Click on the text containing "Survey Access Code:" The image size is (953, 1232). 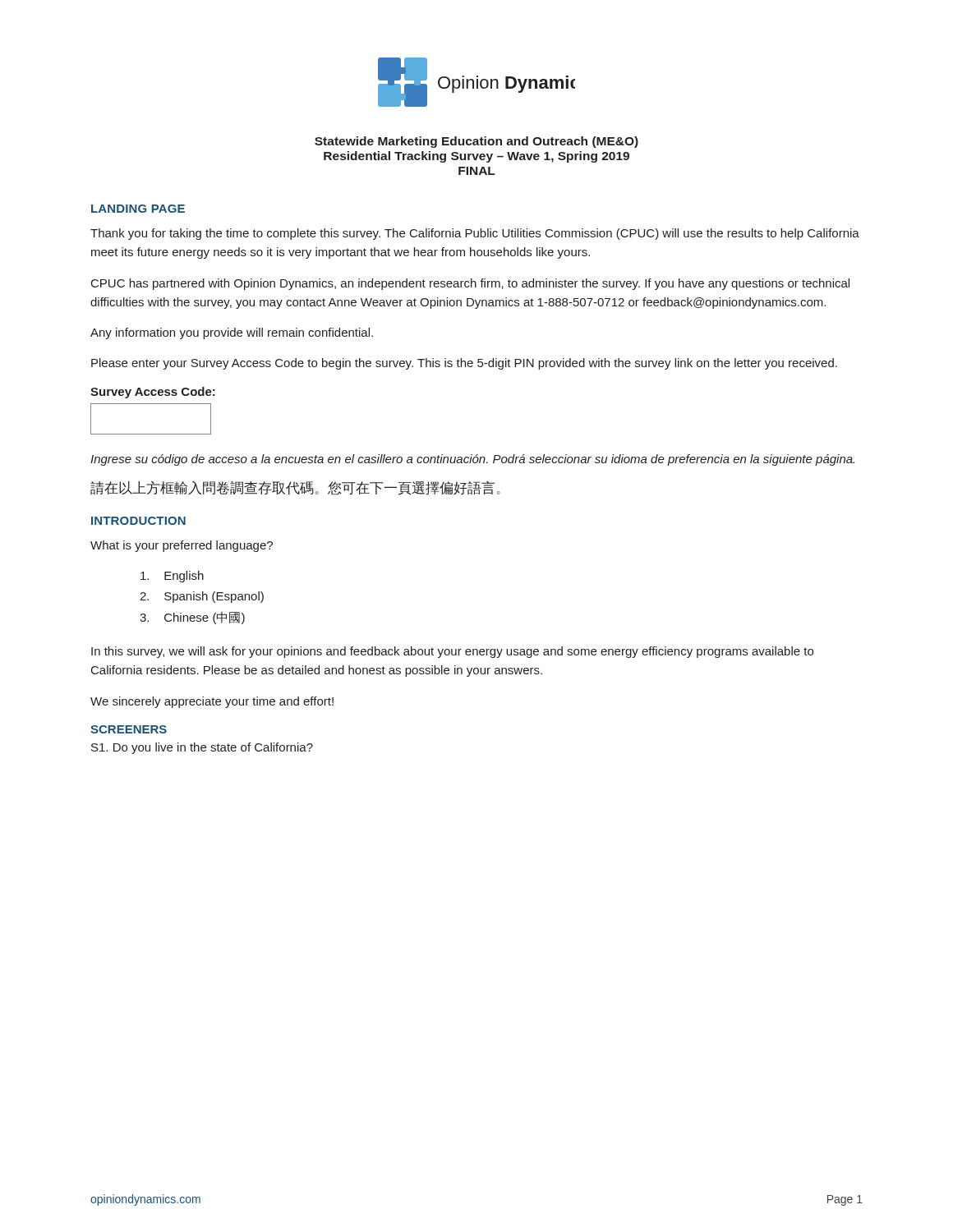(x=153, y=391)
